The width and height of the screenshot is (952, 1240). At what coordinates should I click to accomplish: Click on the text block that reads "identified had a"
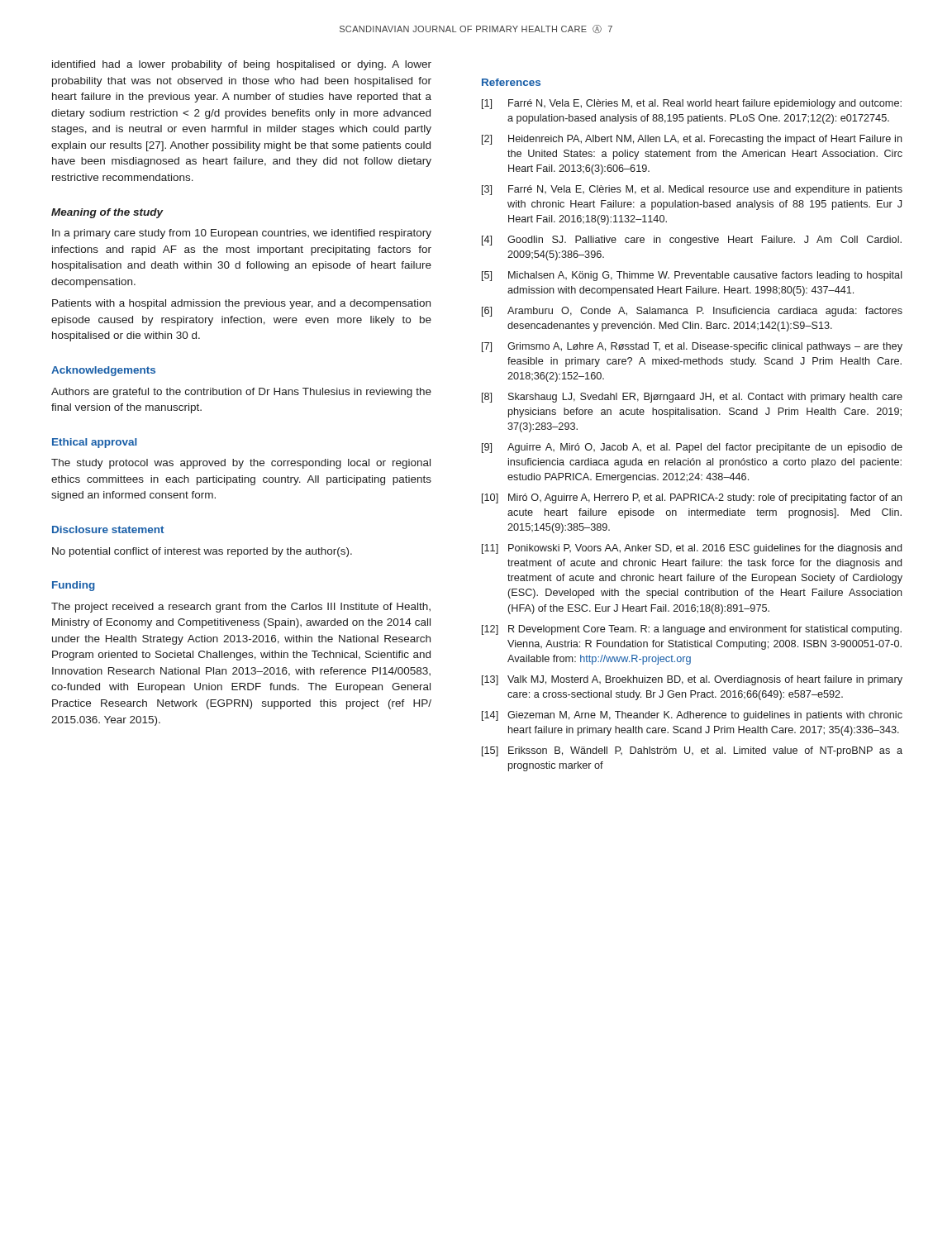pos(241,121)
